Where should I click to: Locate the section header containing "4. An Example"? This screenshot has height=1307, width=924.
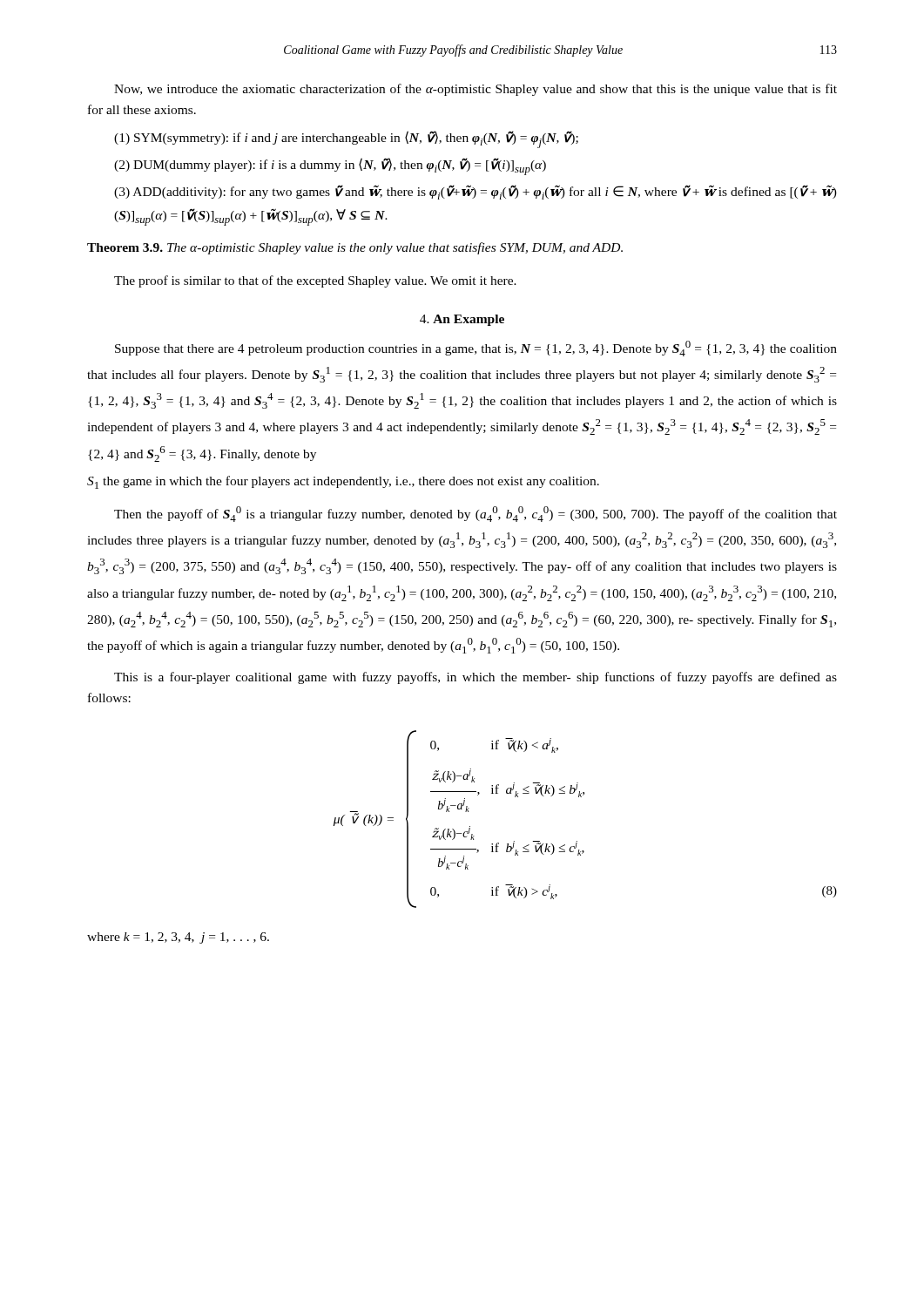(x=462, y=318)
